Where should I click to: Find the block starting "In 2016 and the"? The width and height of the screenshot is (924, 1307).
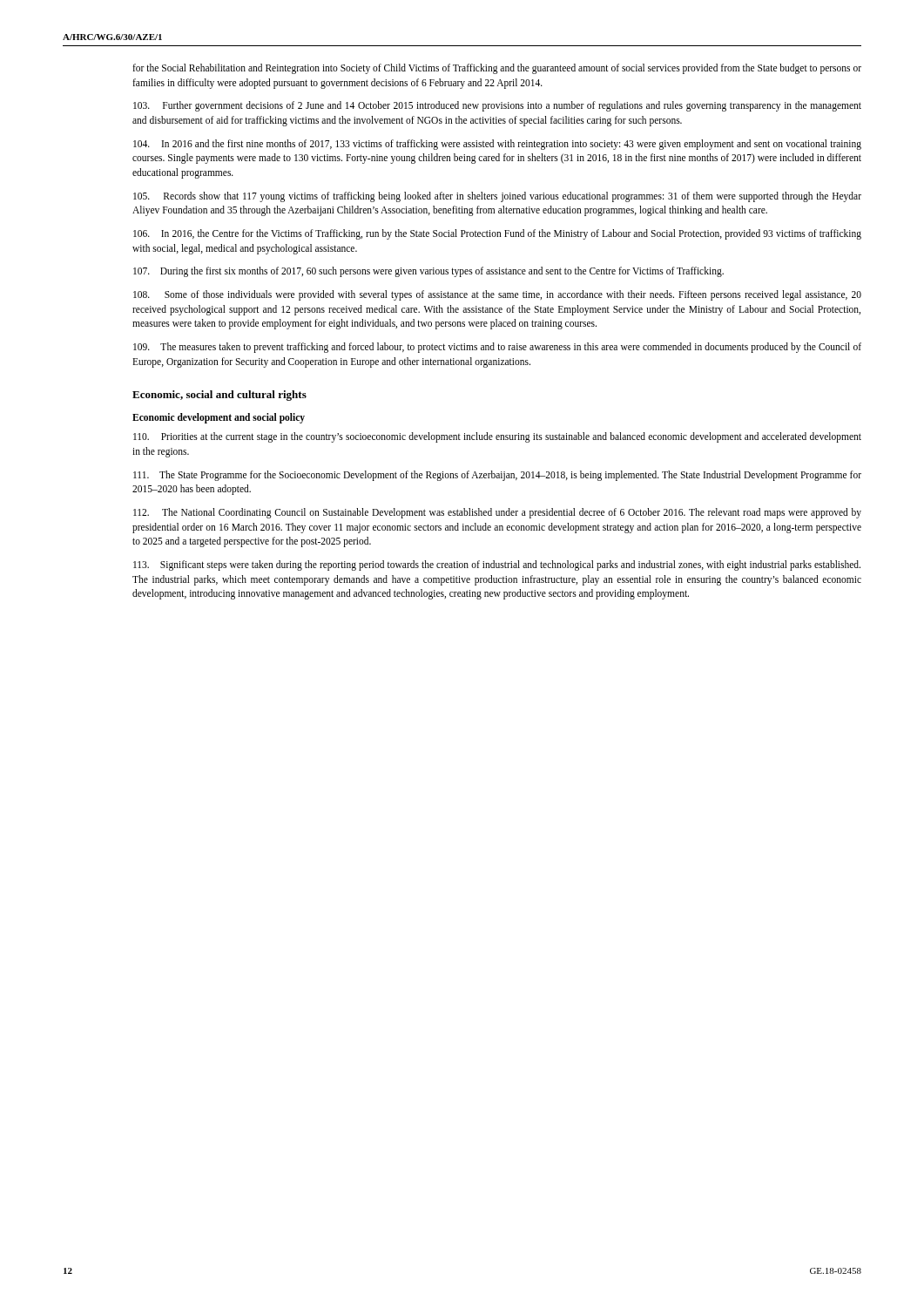(x=497, y=158)
